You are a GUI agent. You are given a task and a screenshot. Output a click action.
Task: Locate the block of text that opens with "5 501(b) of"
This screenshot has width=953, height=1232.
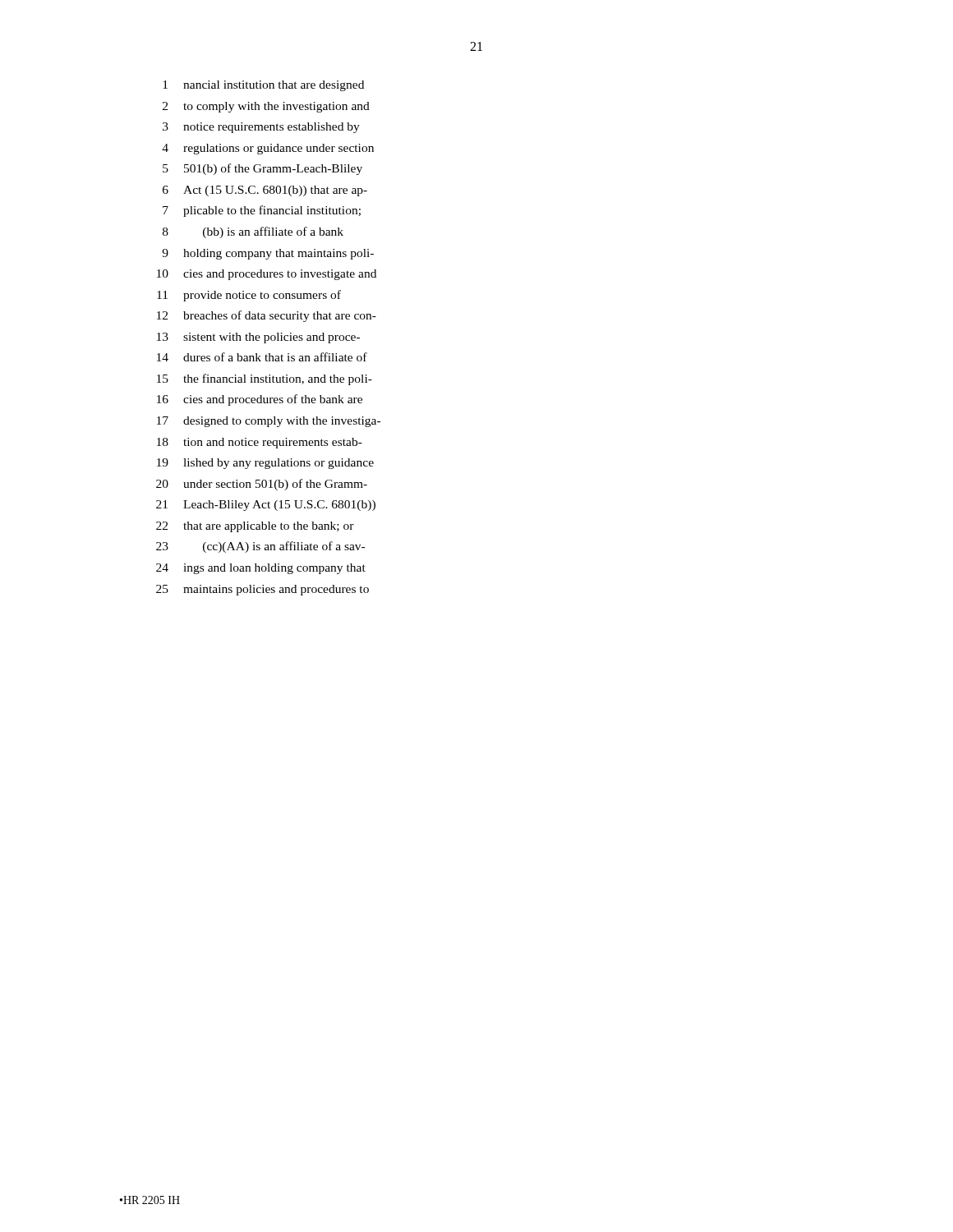(262, 169)
